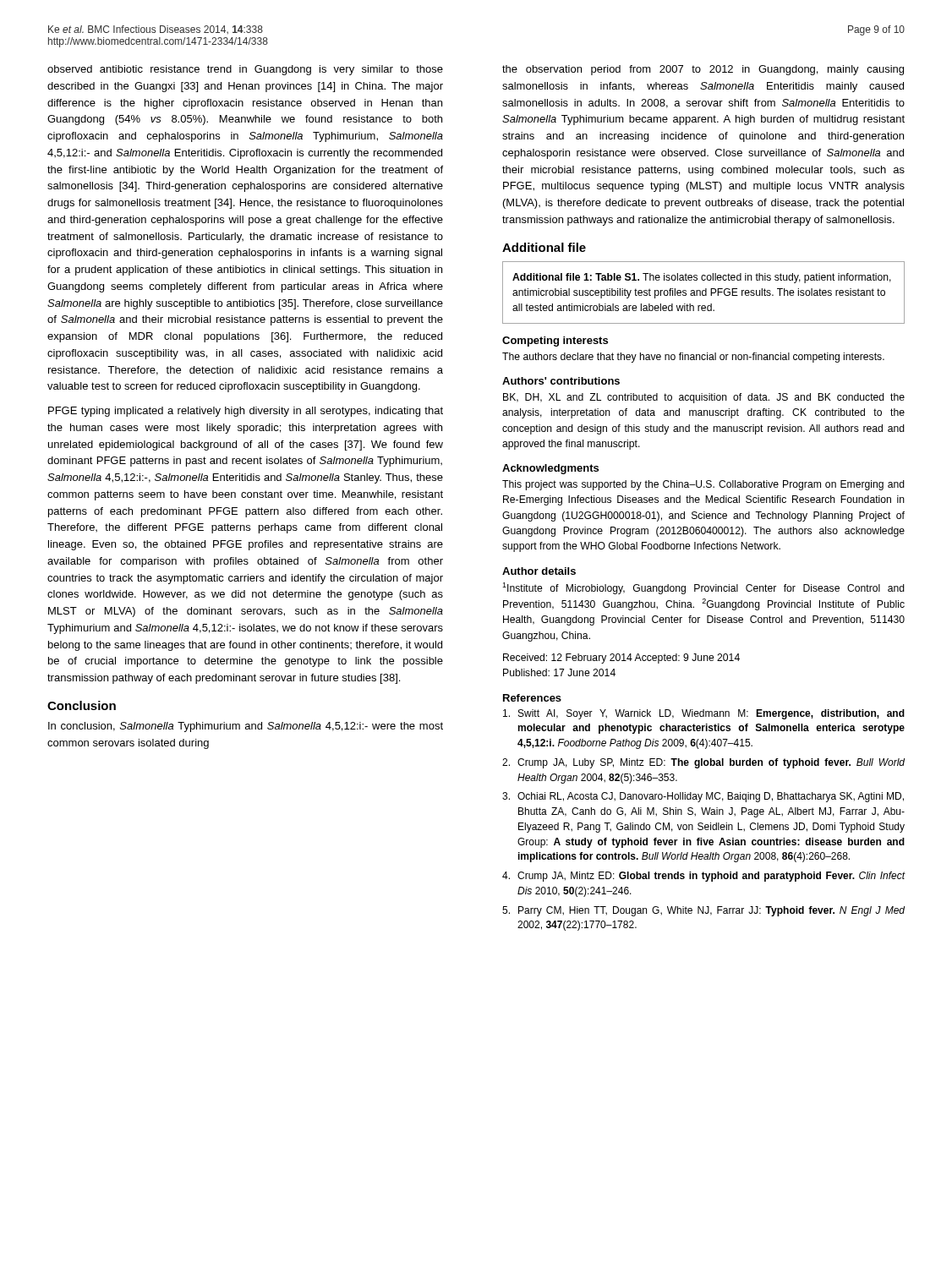The height and width of the screenshot is (1268, 952).
Task: Find the element starting "1Institute of Microbiology, Guangdong Provincial Center for"
Action: click(x=703, y=611)
